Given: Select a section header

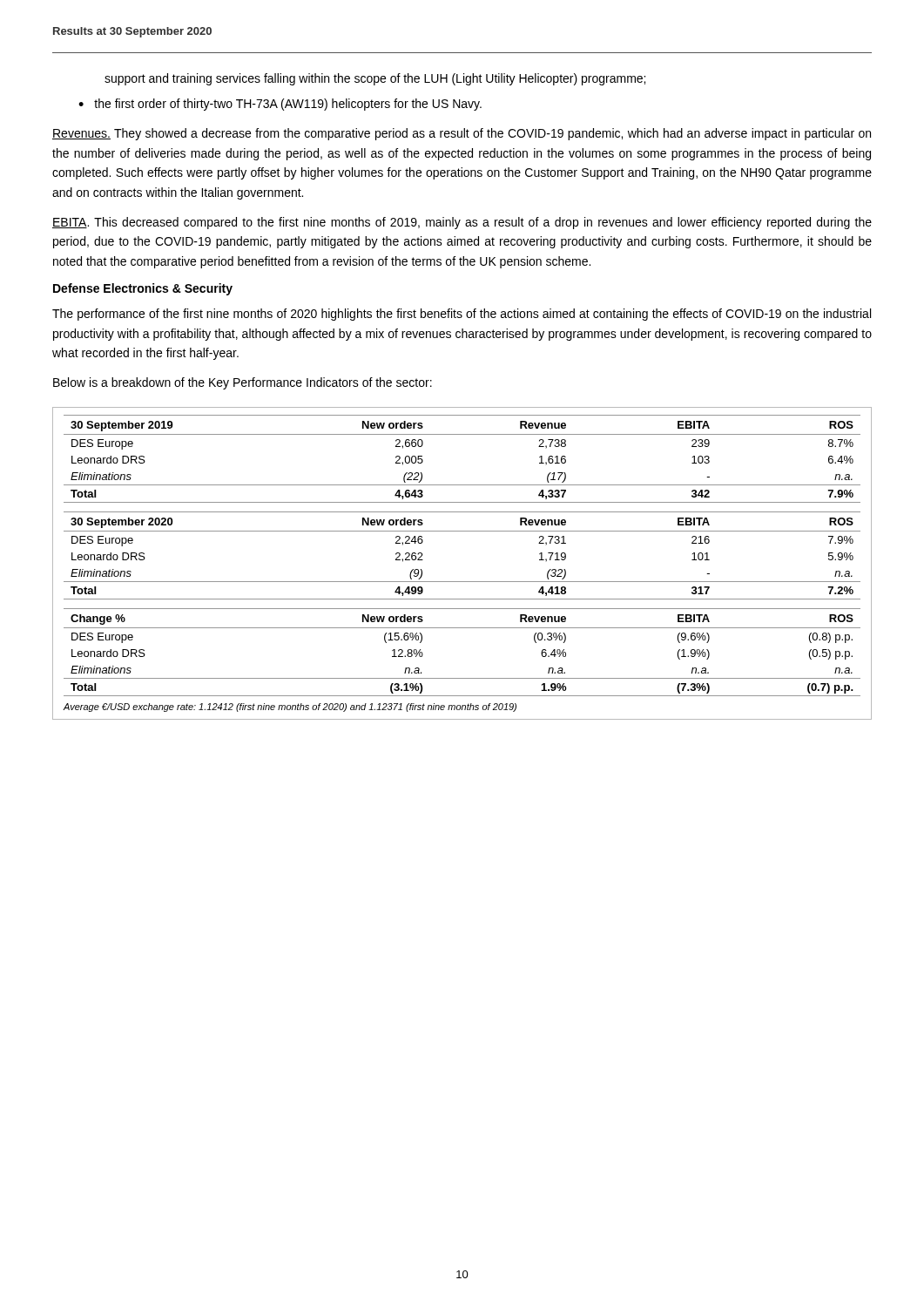Looking at the screenshot, I should (x=142, y=289).
